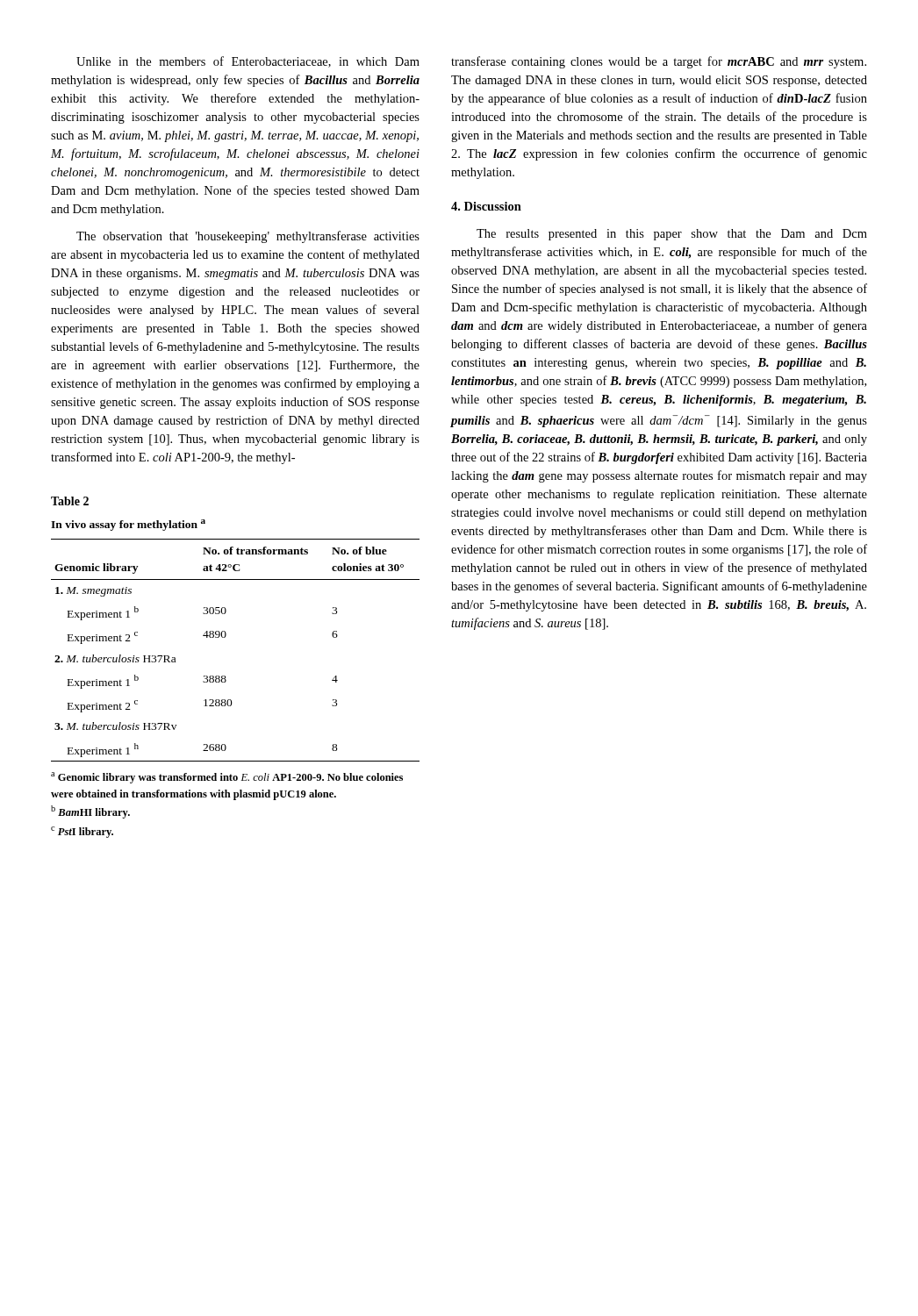Click the table
Viewport: 918px width, 1316px height.
click(235, 627)
